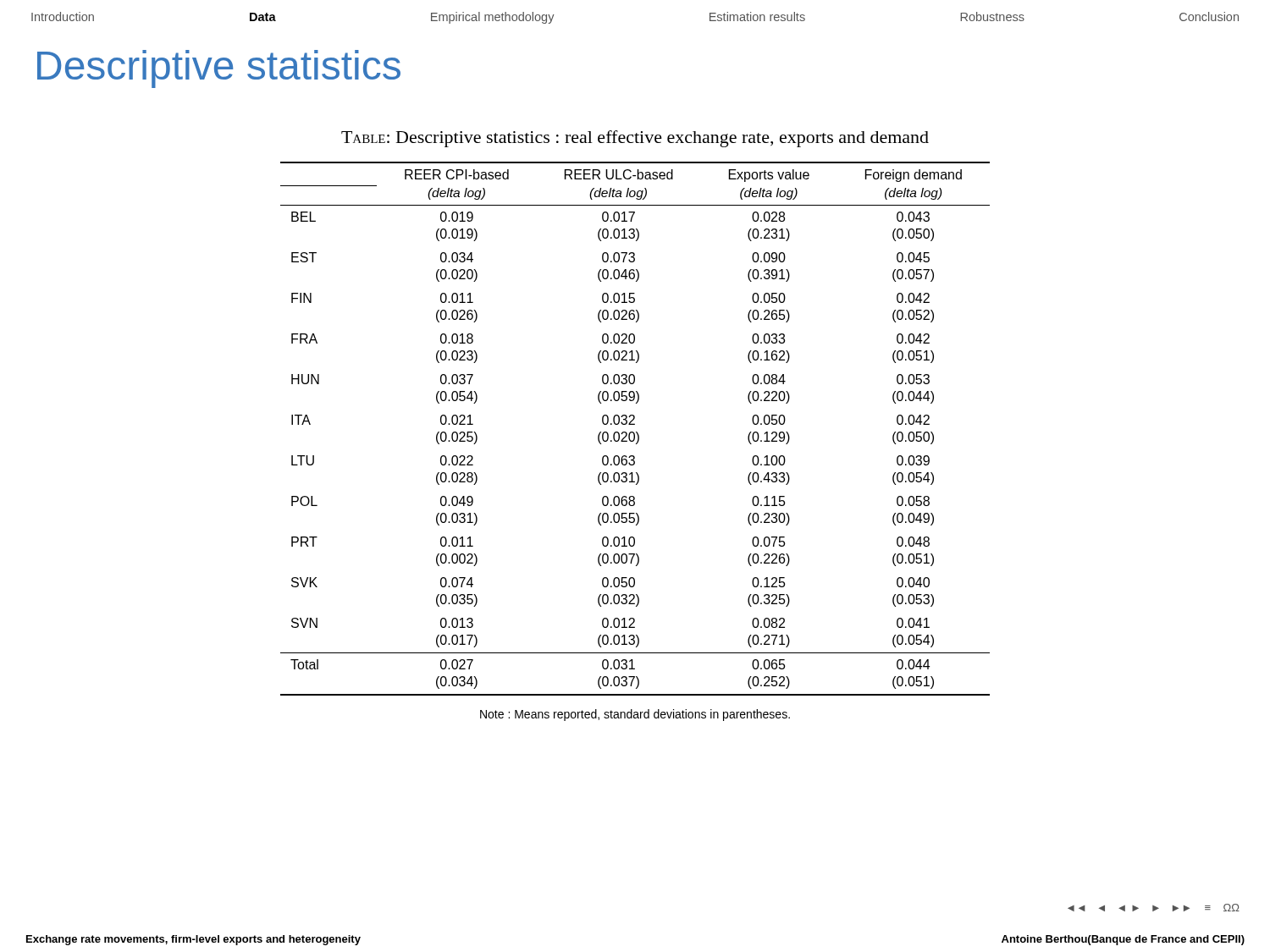Locate the block of text that opens with "Note : Means reported, standard deviations"
The height and width of the screenshot is (952, 1270).
click(x=635, y=714)
